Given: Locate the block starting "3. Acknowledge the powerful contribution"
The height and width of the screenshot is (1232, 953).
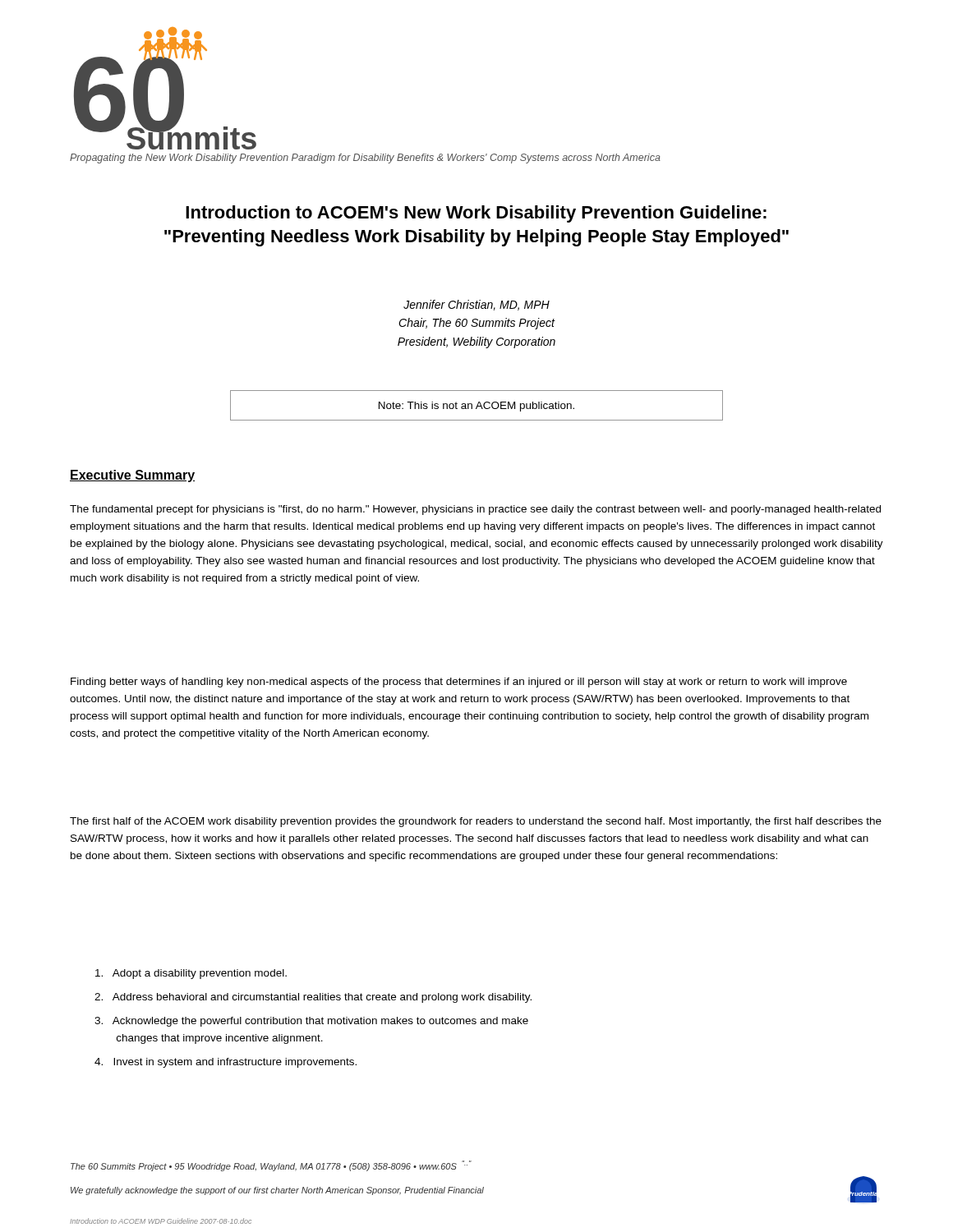Looking at the screenshot, I should (311, 1029).
